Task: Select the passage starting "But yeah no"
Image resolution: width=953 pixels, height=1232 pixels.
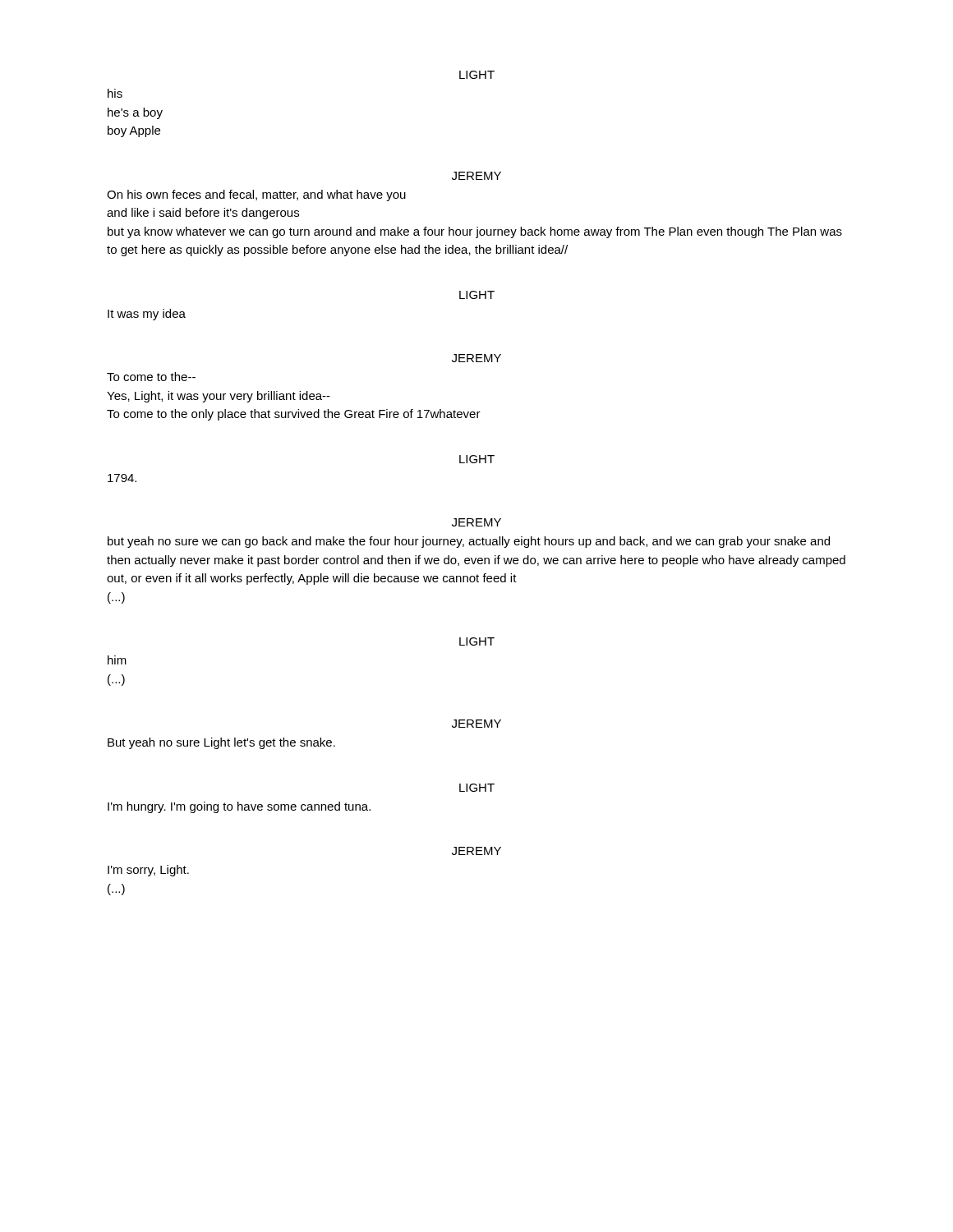Action: coord(221,743)
